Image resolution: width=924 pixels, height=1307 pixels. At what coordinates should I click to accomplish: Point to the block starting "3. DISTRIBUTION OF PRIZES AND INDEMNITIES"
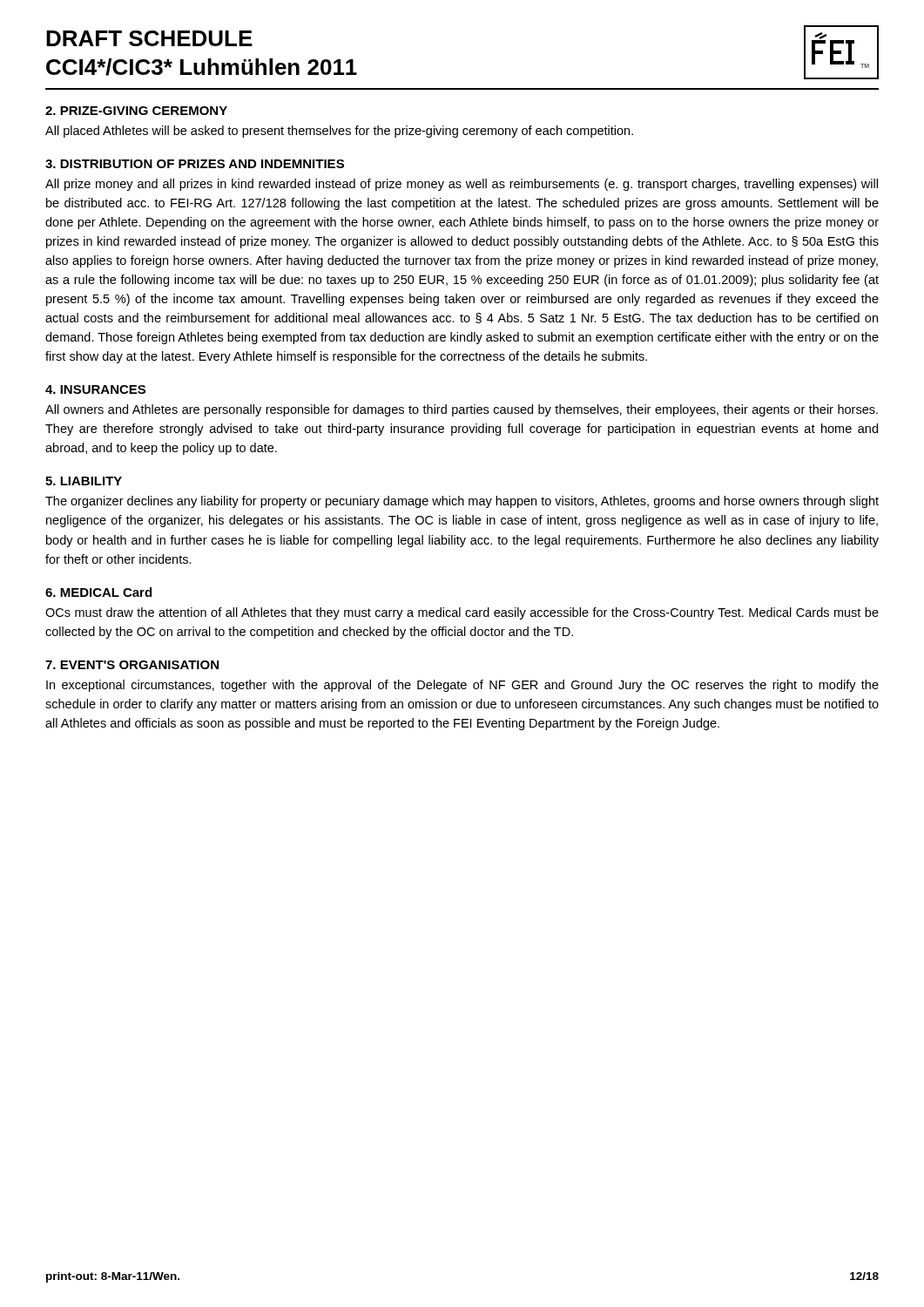[x=195, y=163]
